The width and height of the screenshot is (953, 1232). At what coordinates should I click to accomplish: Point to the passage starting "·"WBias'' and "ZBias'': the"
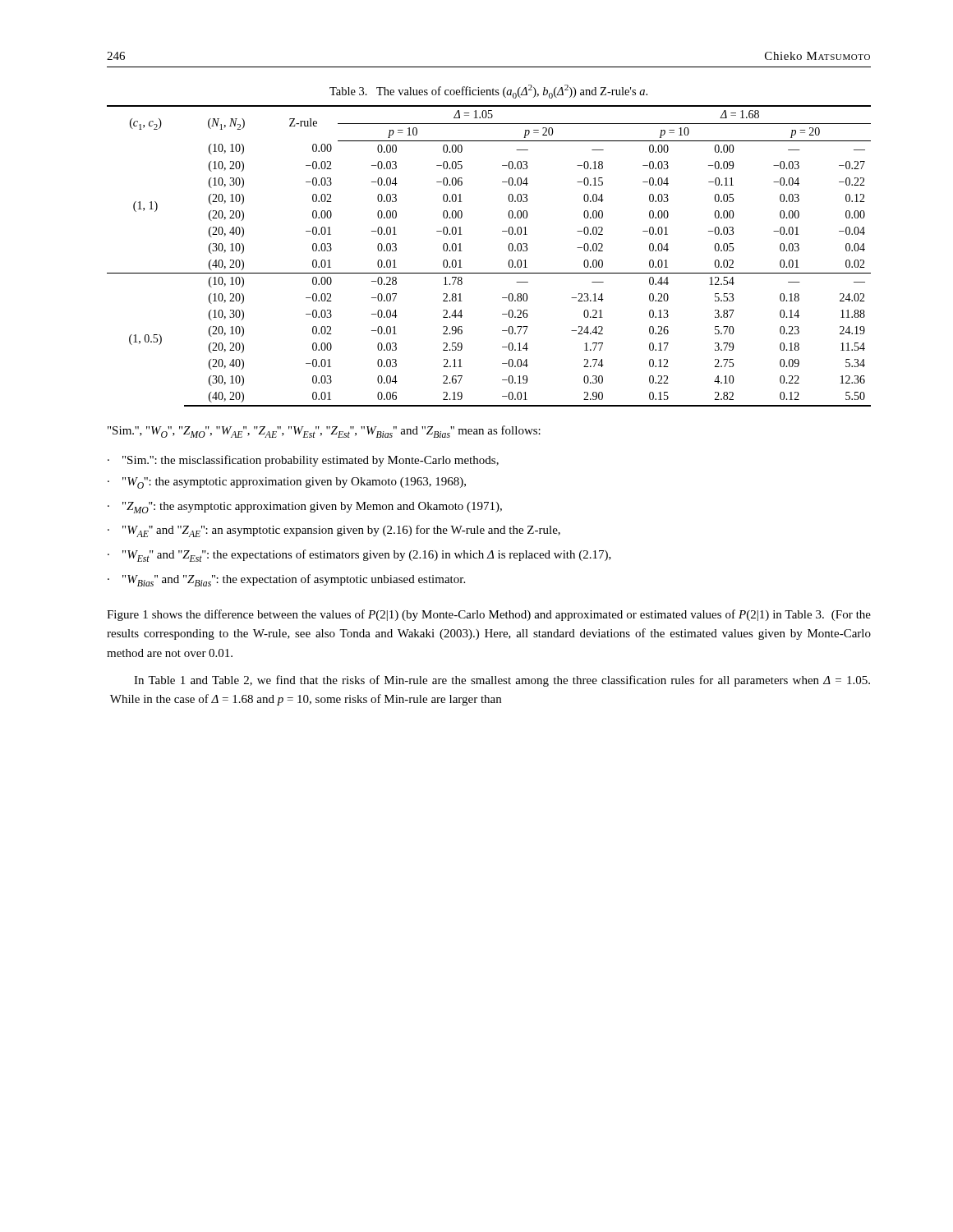point(286,580)
